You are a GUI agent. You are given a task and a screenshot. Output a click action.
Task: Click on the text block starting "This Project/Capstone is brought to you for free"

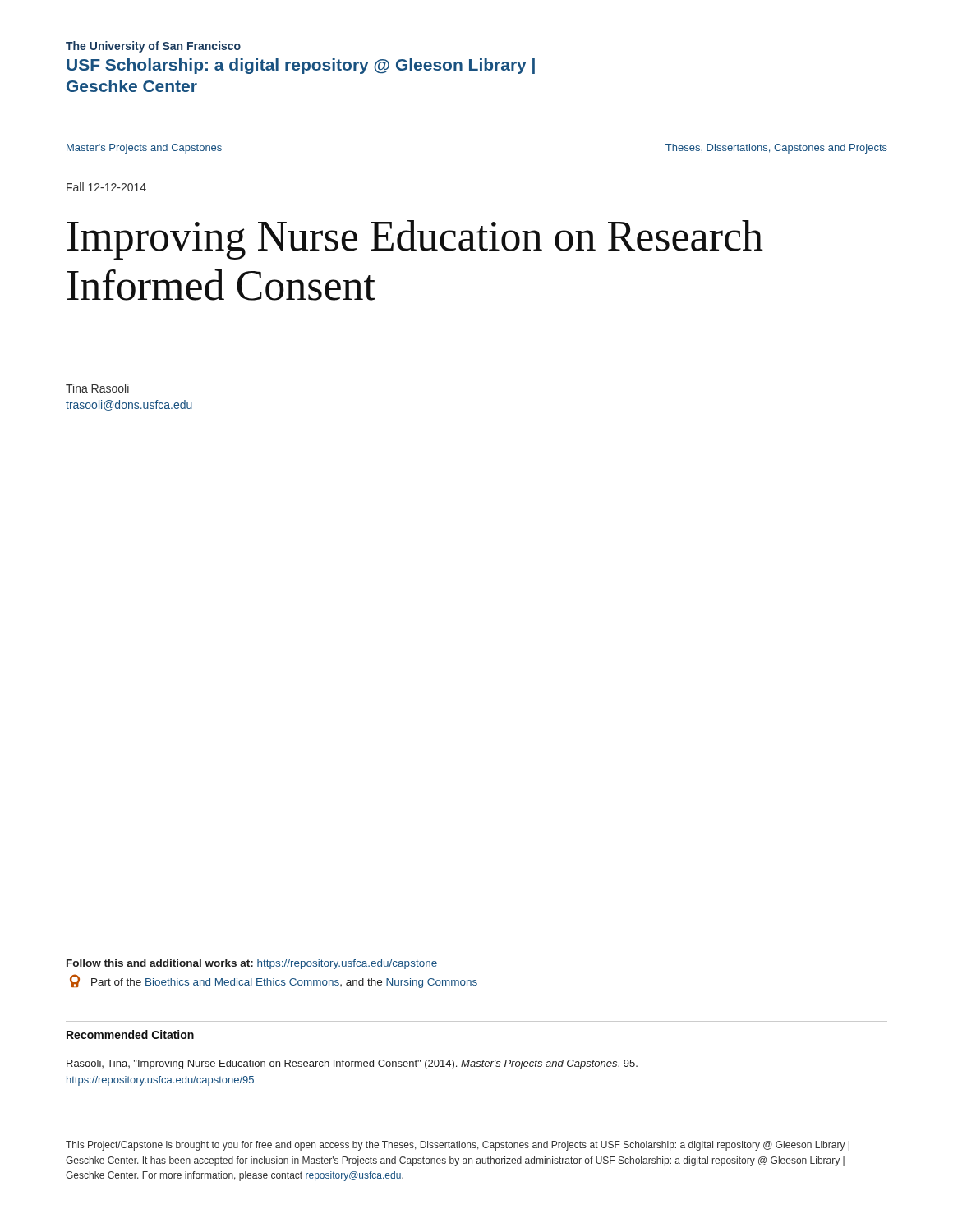[458, 1160]
